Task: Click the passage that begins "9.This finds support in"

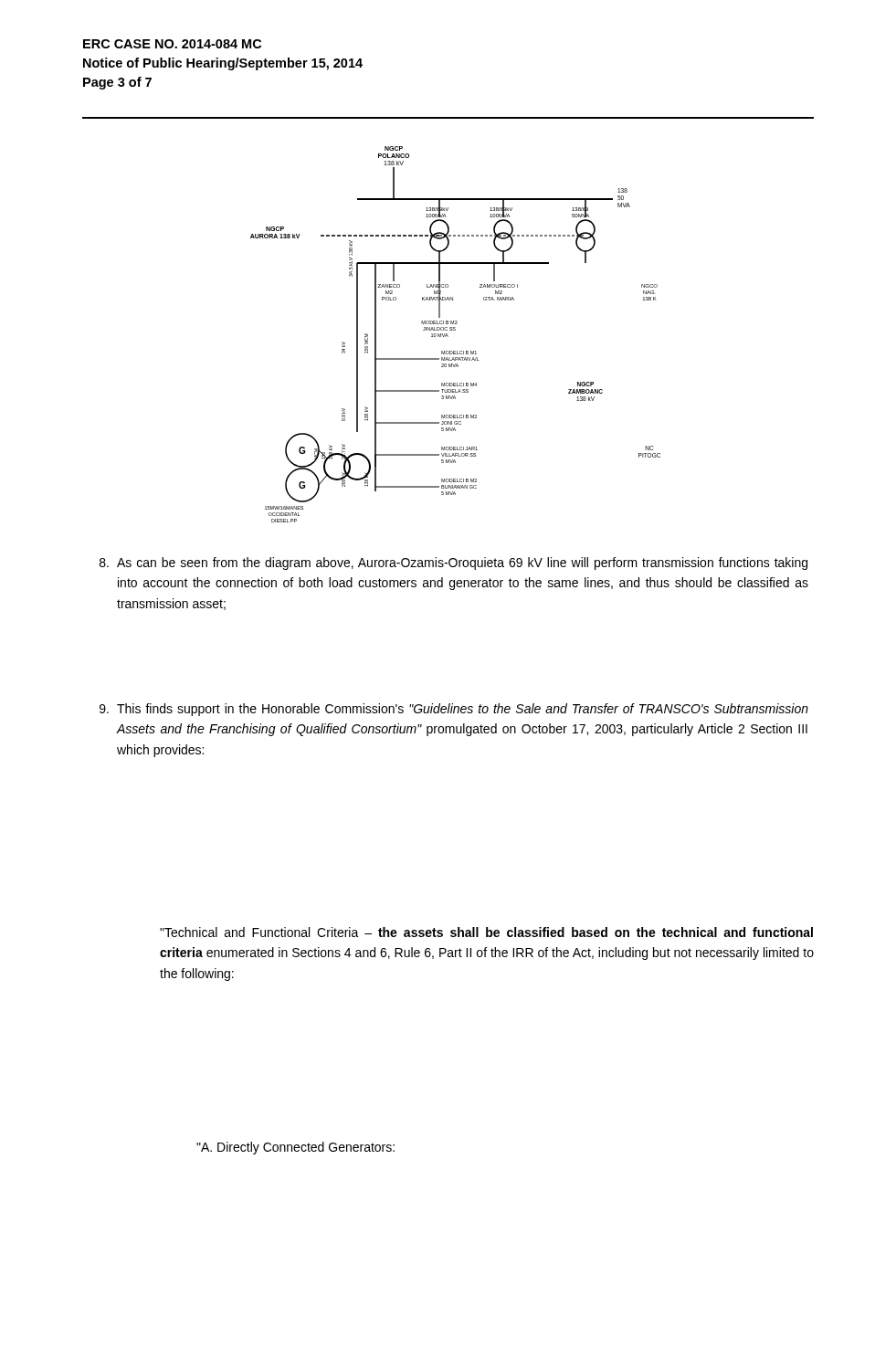Action: tap(445, 729)
